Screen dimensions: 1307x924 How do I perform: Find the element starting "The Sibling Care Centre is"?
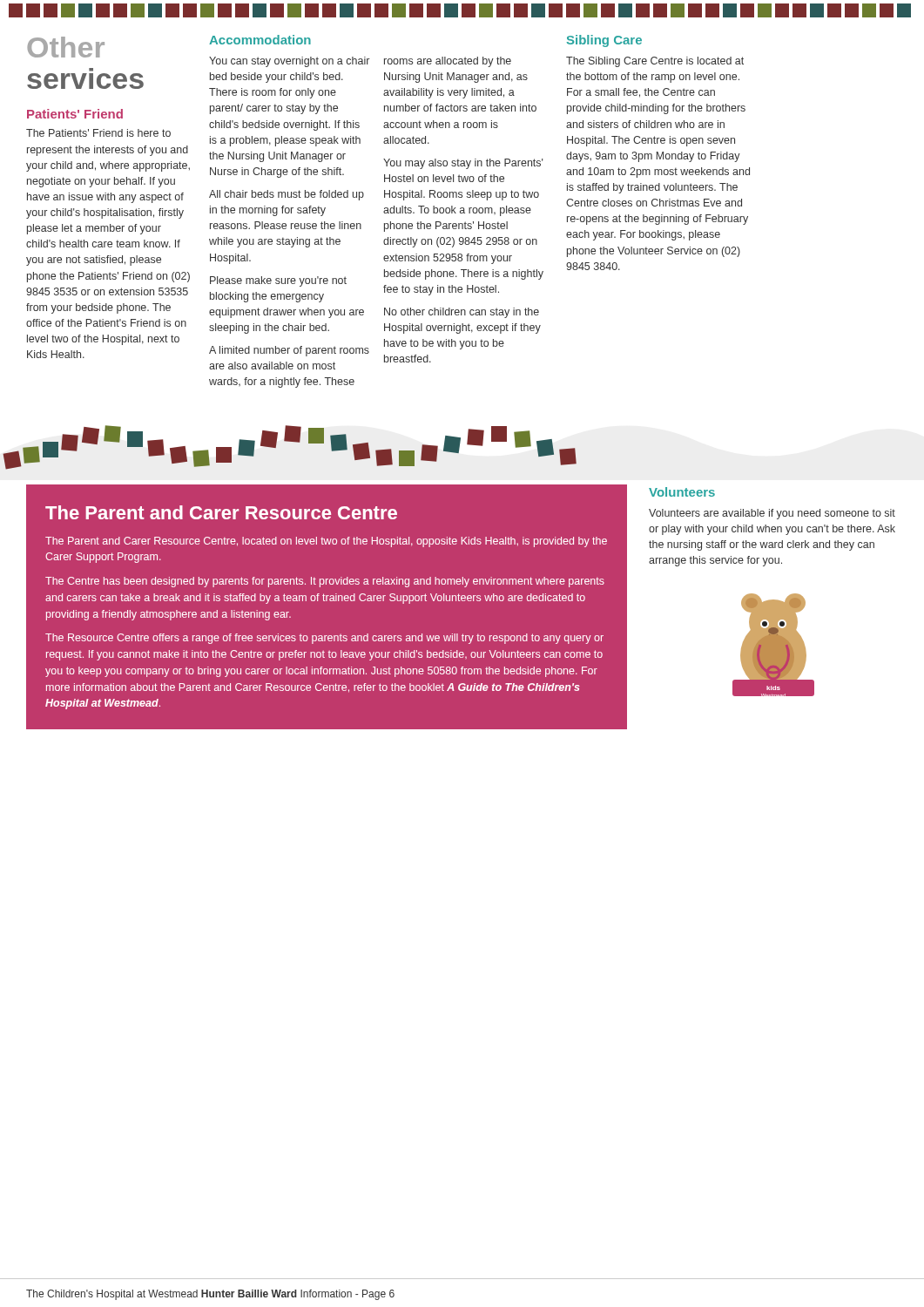658,164
